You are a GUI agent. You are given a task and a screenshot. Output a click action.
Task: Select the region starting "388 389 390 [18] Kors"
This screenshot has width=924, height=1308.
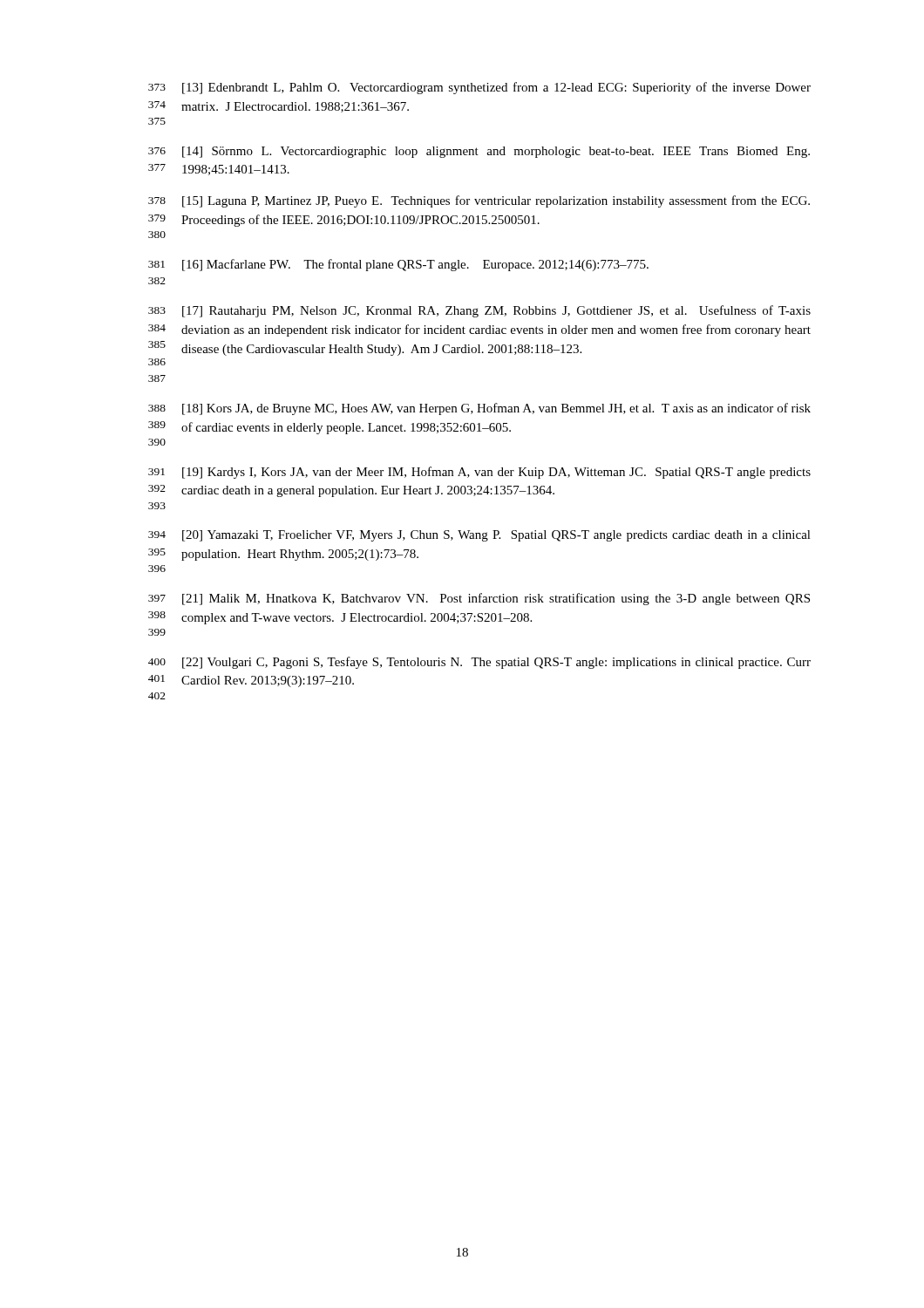pyautogui.click(x=462, y=425)
